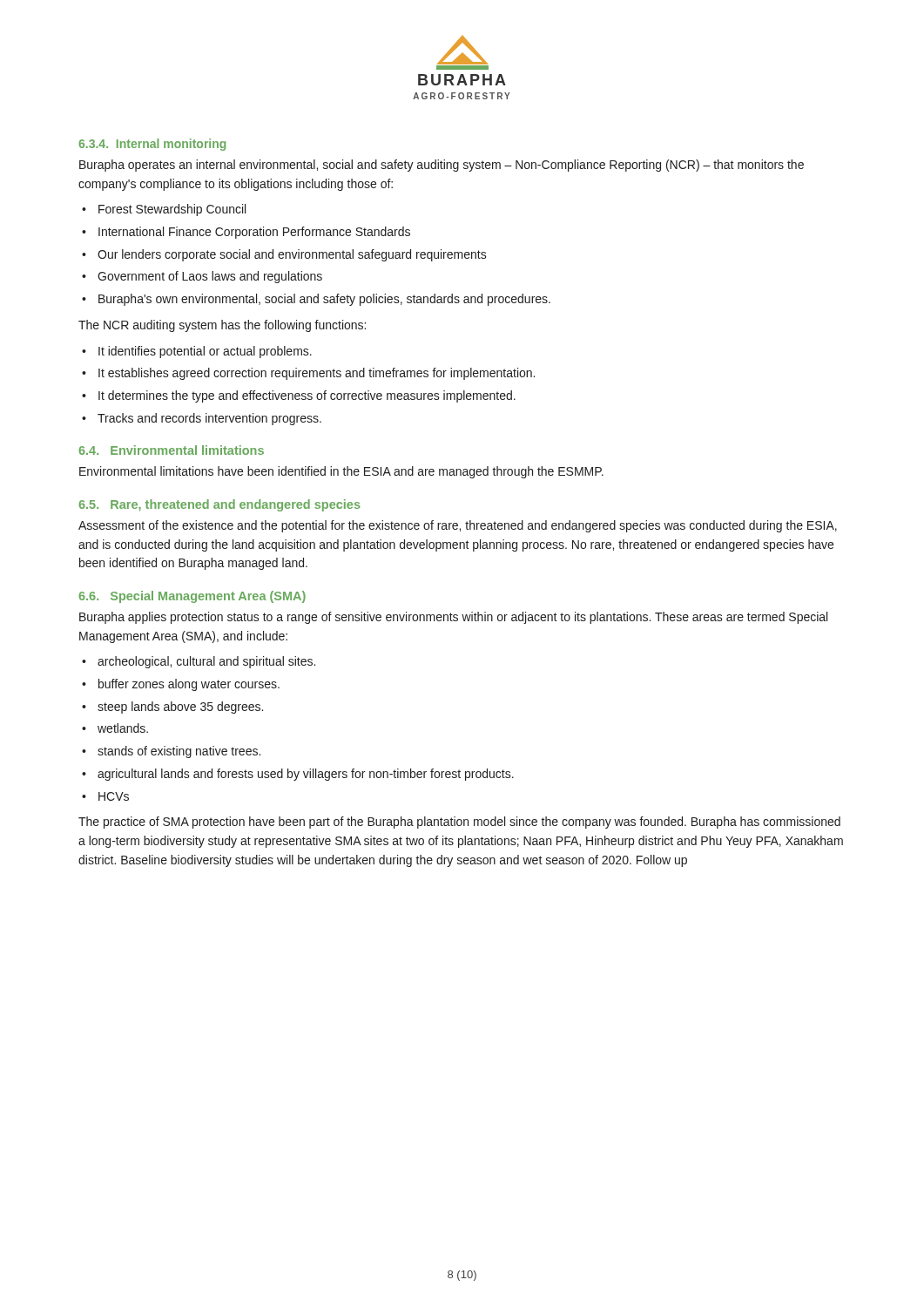Click on the region starting "It determines the type and effectiveness of corrective"
Viewport: 924px width, 1307px height.
click(x=307, y=395)
